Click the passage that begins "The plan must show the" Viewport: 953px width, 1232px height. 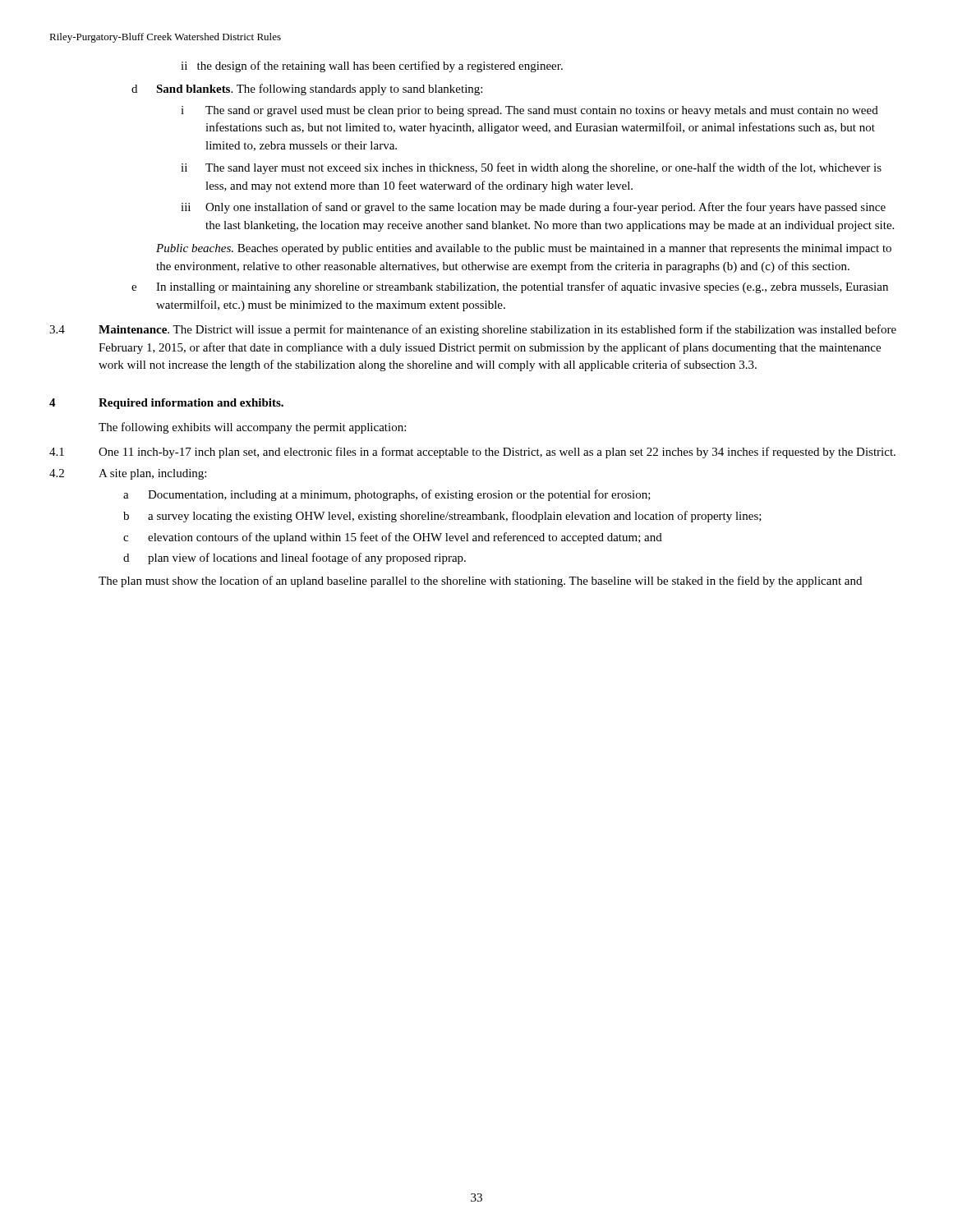(x=480, y=581)
